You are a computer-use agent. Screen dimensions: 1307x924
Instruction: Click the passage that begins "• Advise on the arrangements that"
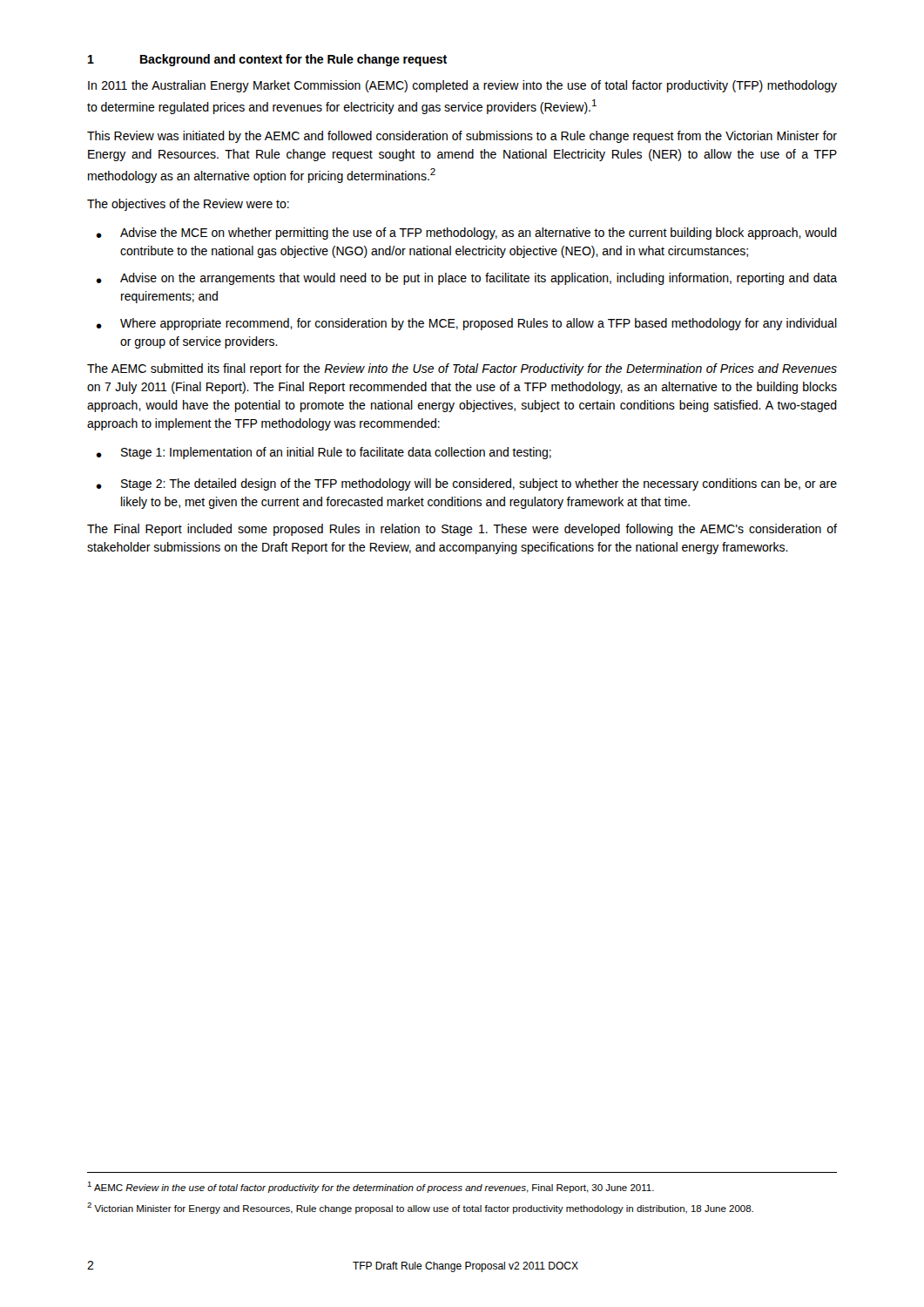click(462, 288)
